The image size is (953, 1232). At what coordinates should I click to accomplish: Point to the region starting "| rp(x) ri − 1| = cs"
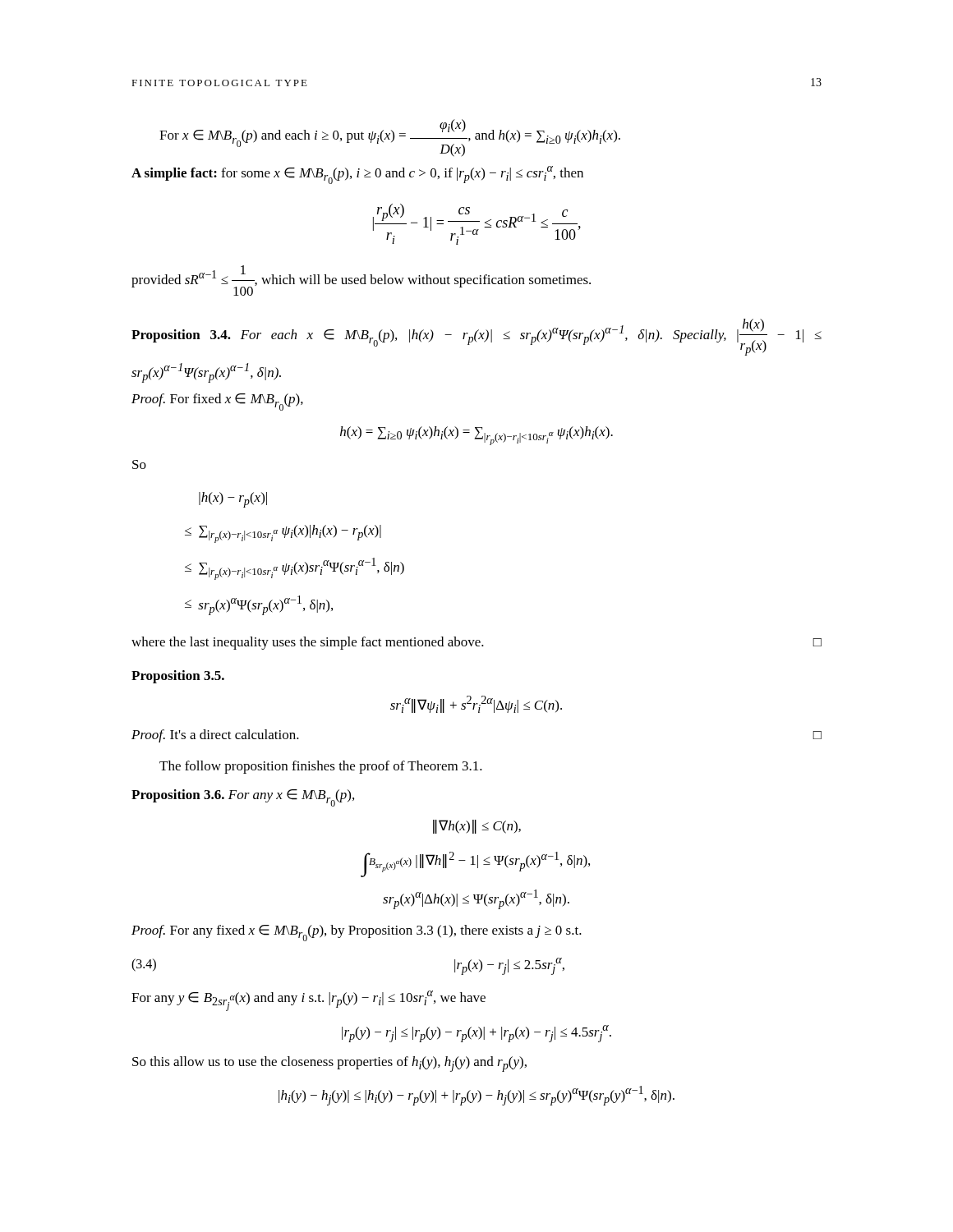point(476,224)
